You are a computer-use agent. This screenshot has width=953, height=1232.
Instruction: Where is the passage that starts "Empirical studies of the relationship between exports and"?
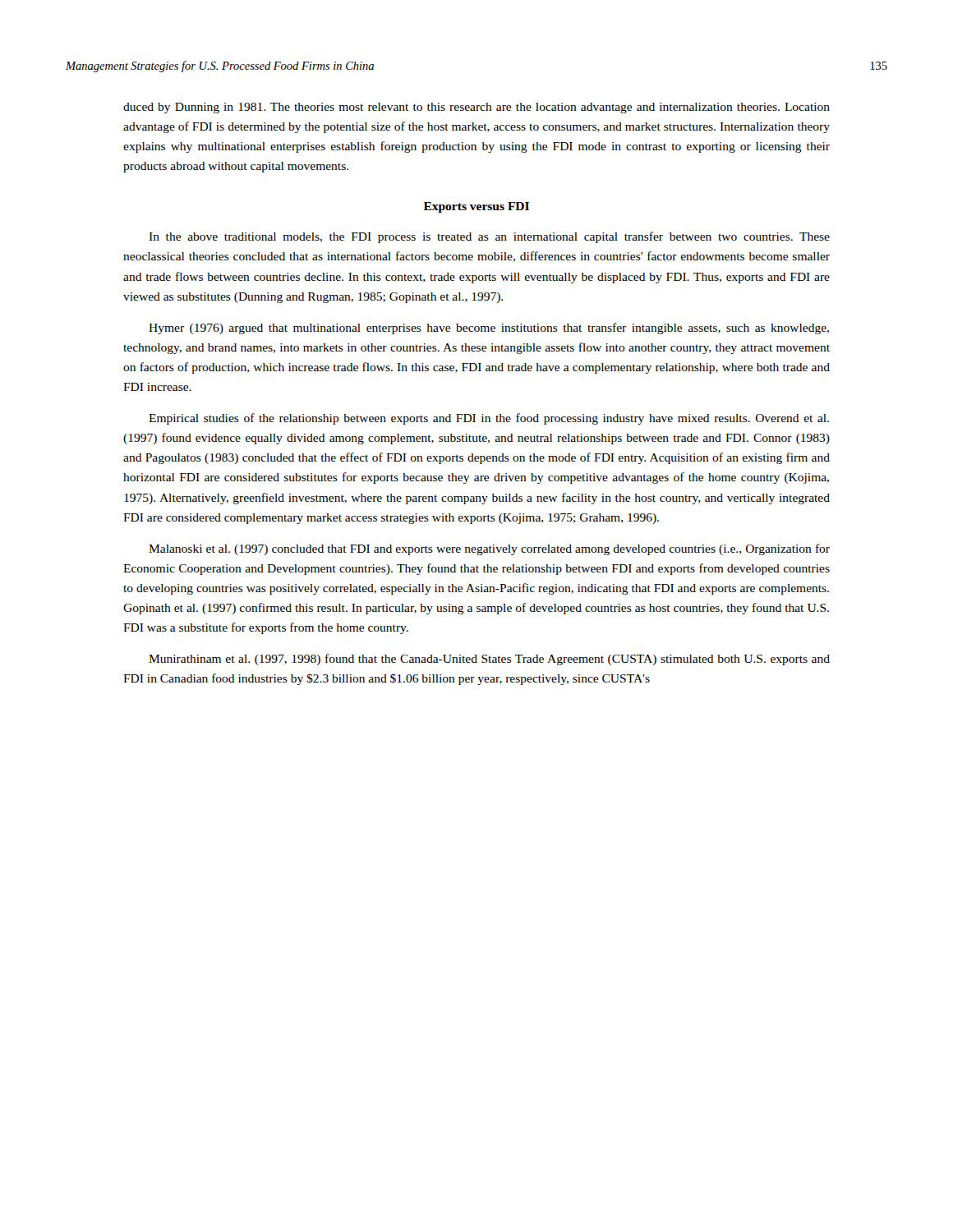tap(476, 467)
